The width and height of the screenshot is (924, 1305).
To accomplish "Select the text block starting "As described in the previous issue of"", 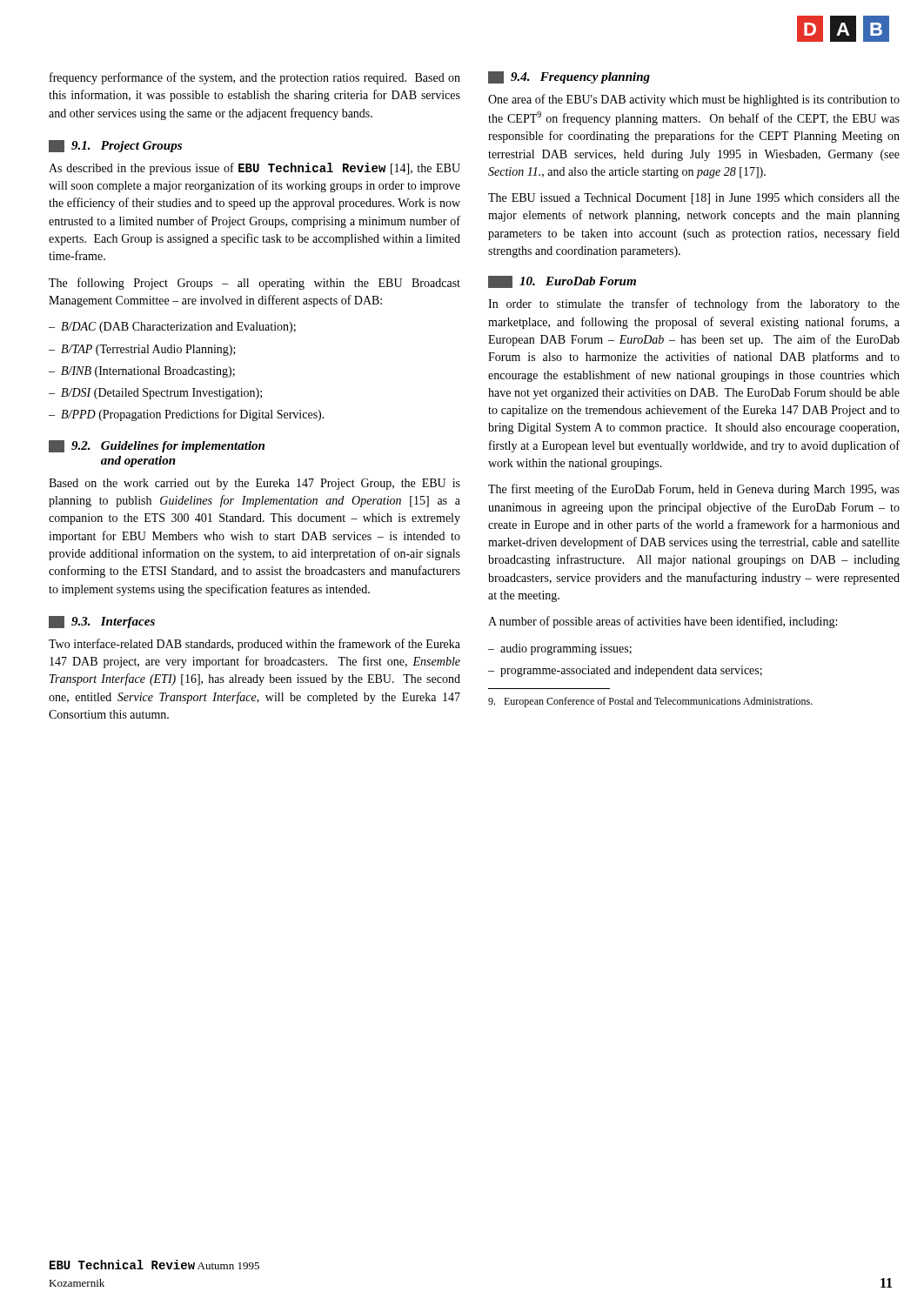I will tap(254, 212).
